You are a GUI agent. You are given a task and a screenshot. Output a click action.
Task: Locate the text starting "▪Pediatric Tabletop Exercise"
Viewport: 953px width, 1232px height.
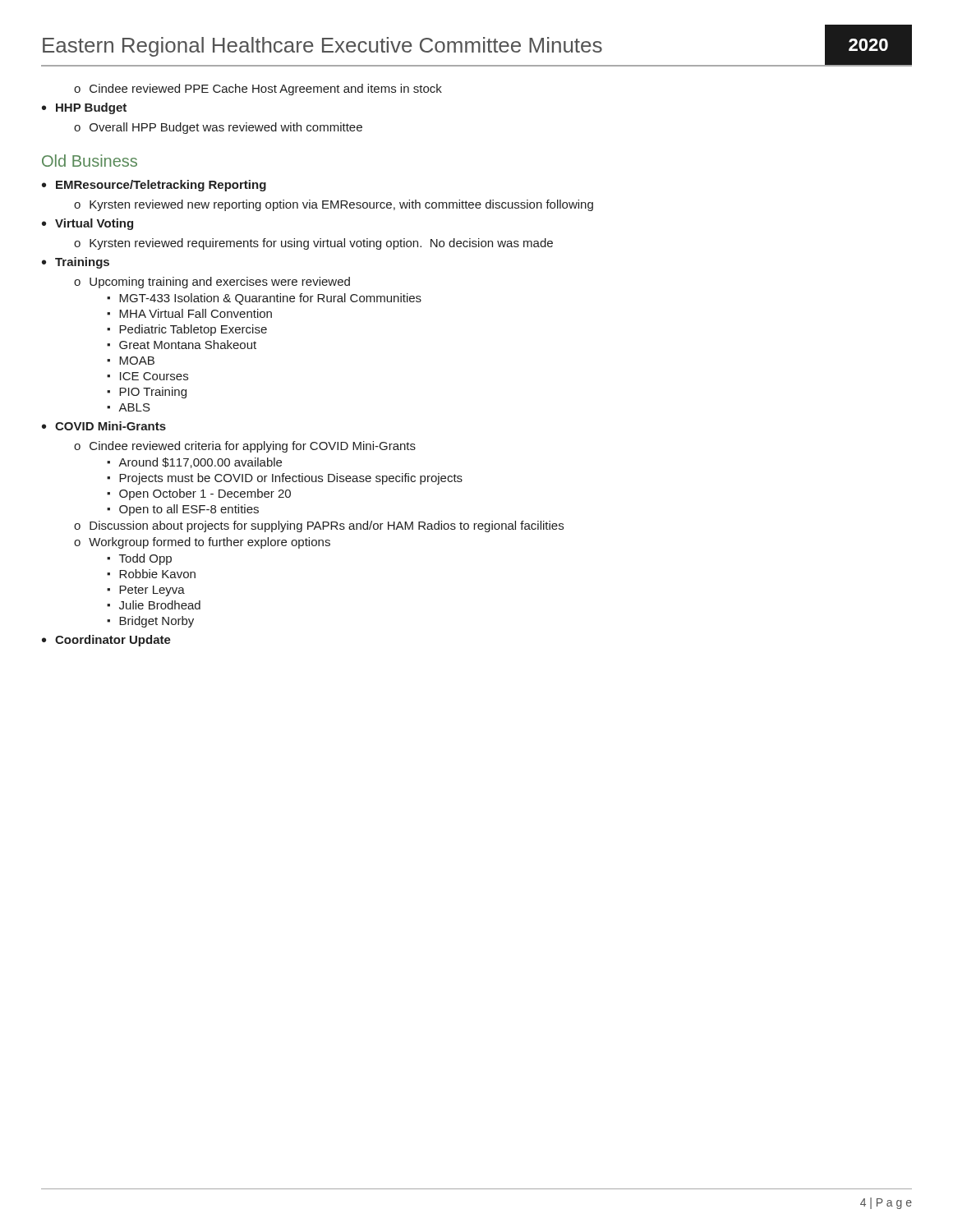pos(187,329)
